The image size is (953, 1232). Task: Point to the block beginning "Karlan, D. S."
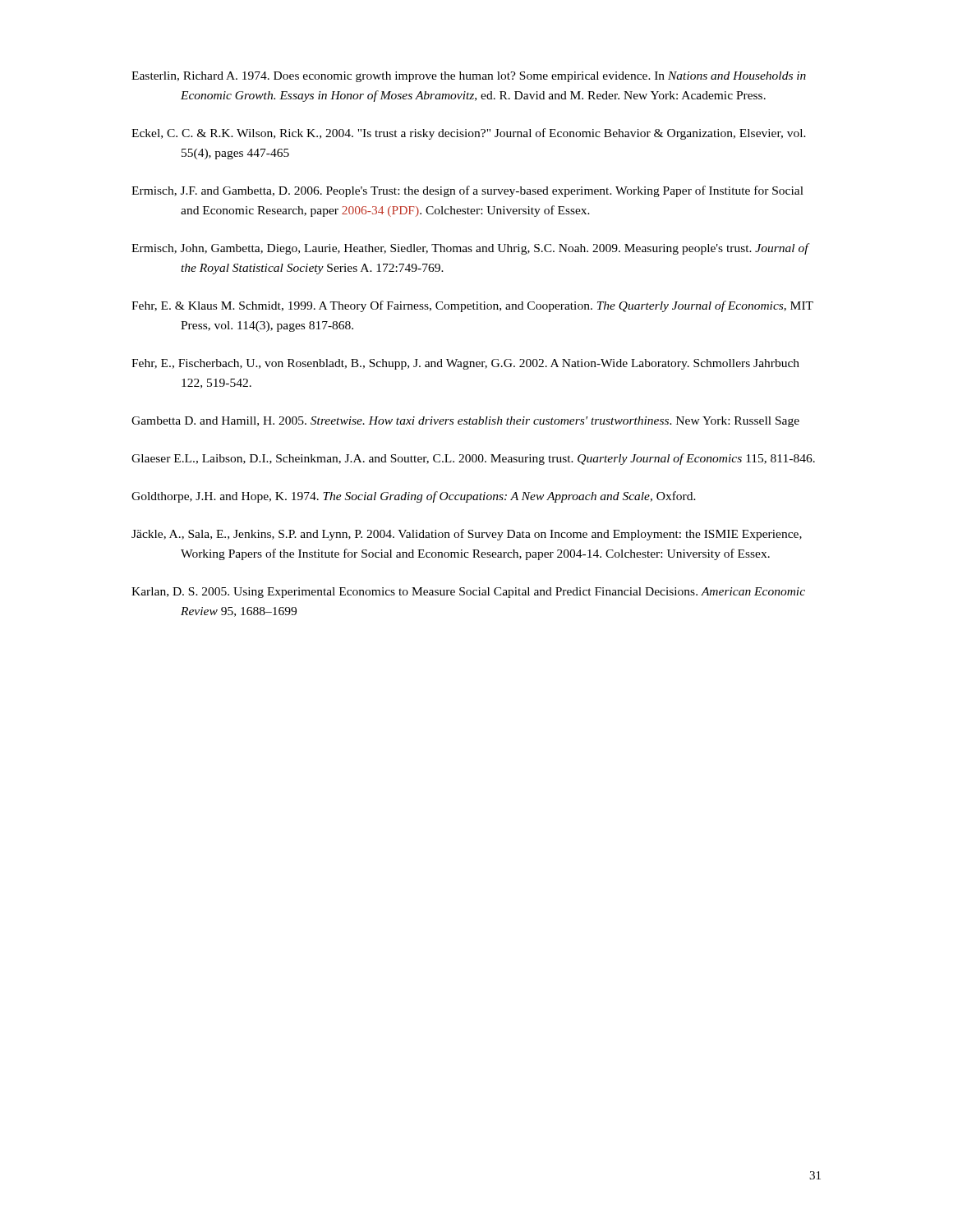click(x=468, y=601)
